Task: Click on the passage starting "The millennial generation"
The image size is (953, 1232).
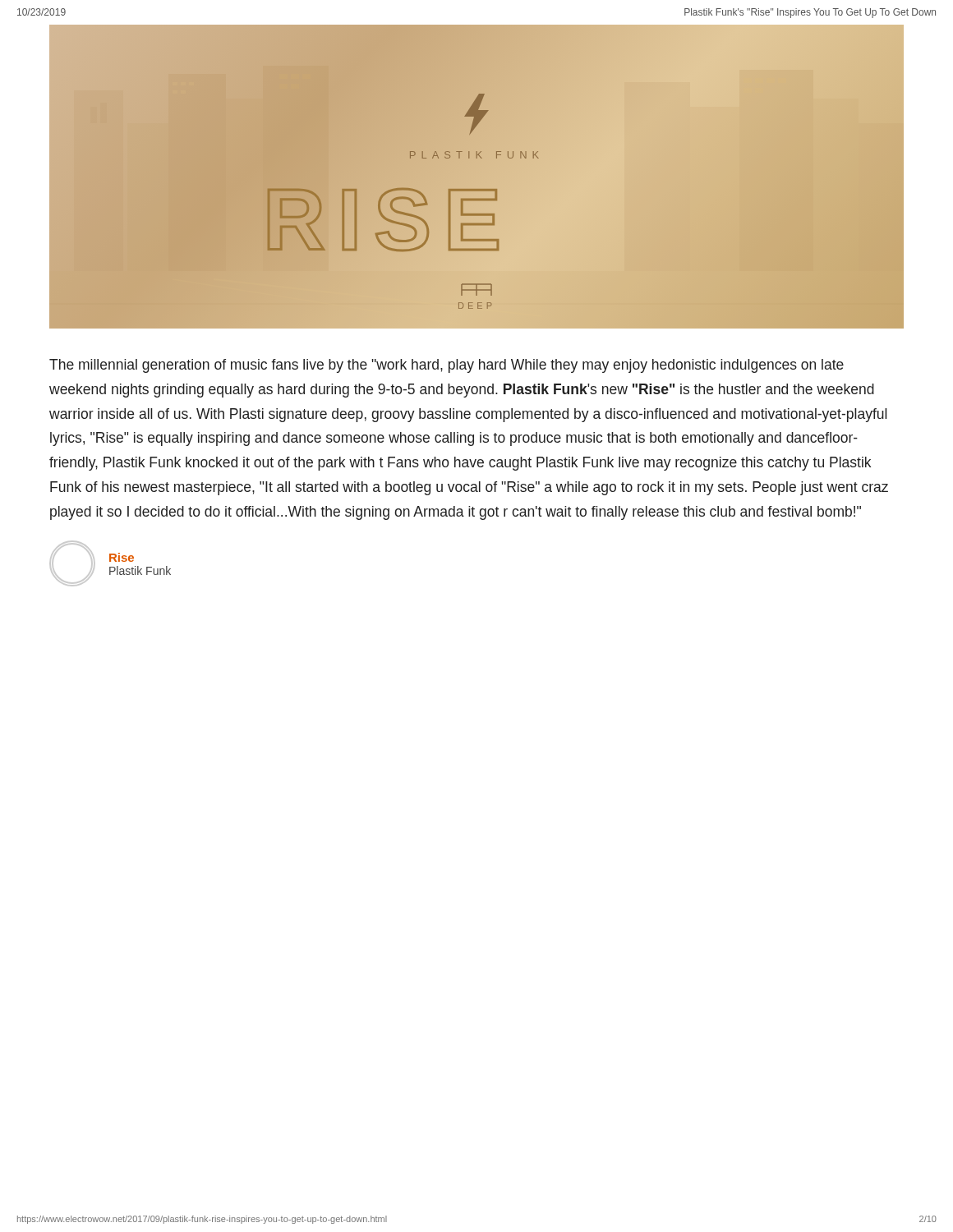Action: (x=469, y=438)
